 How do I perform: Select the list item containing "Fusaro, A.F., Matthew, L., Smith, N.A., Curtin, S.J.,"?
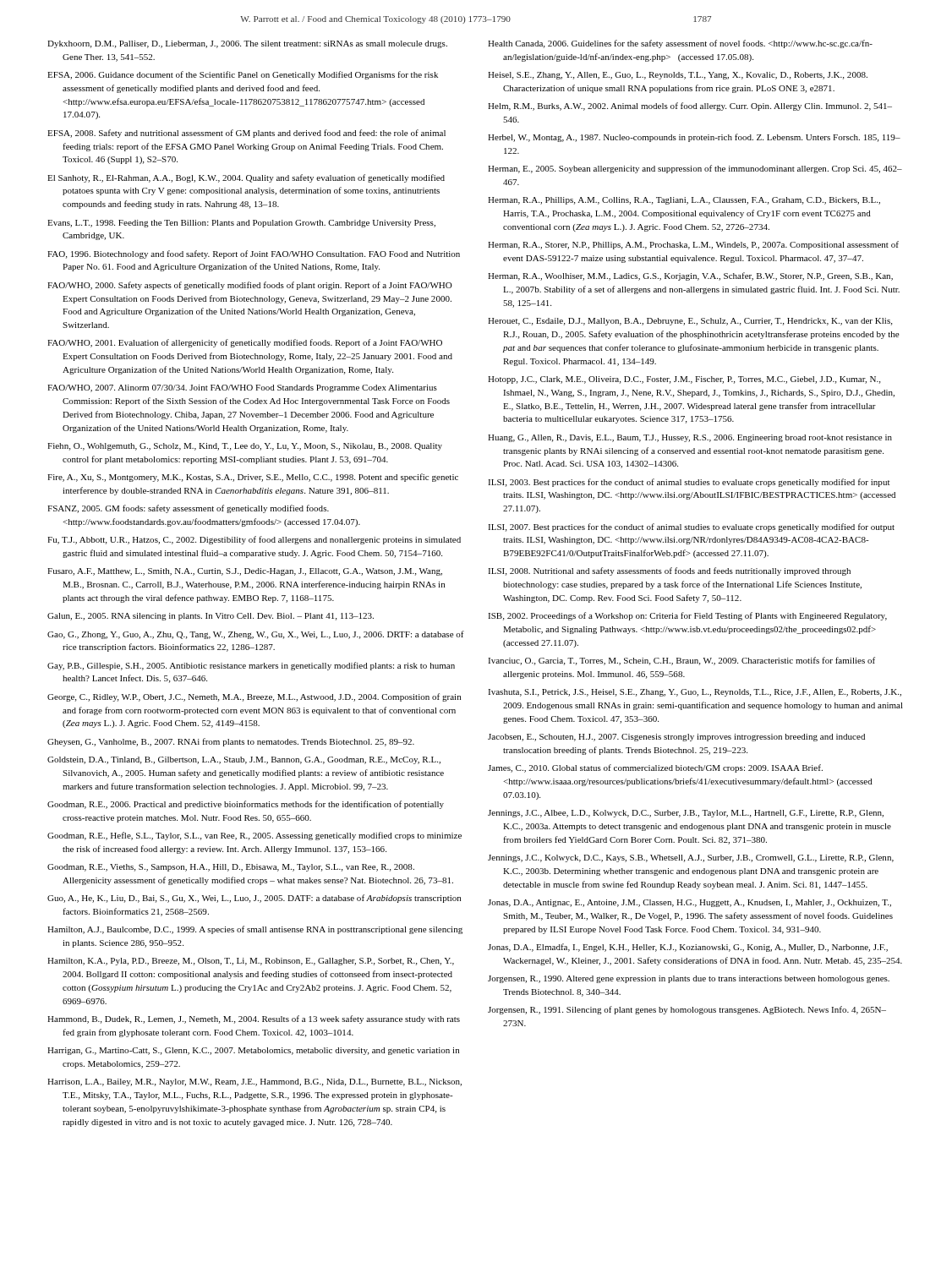point(246,584)
